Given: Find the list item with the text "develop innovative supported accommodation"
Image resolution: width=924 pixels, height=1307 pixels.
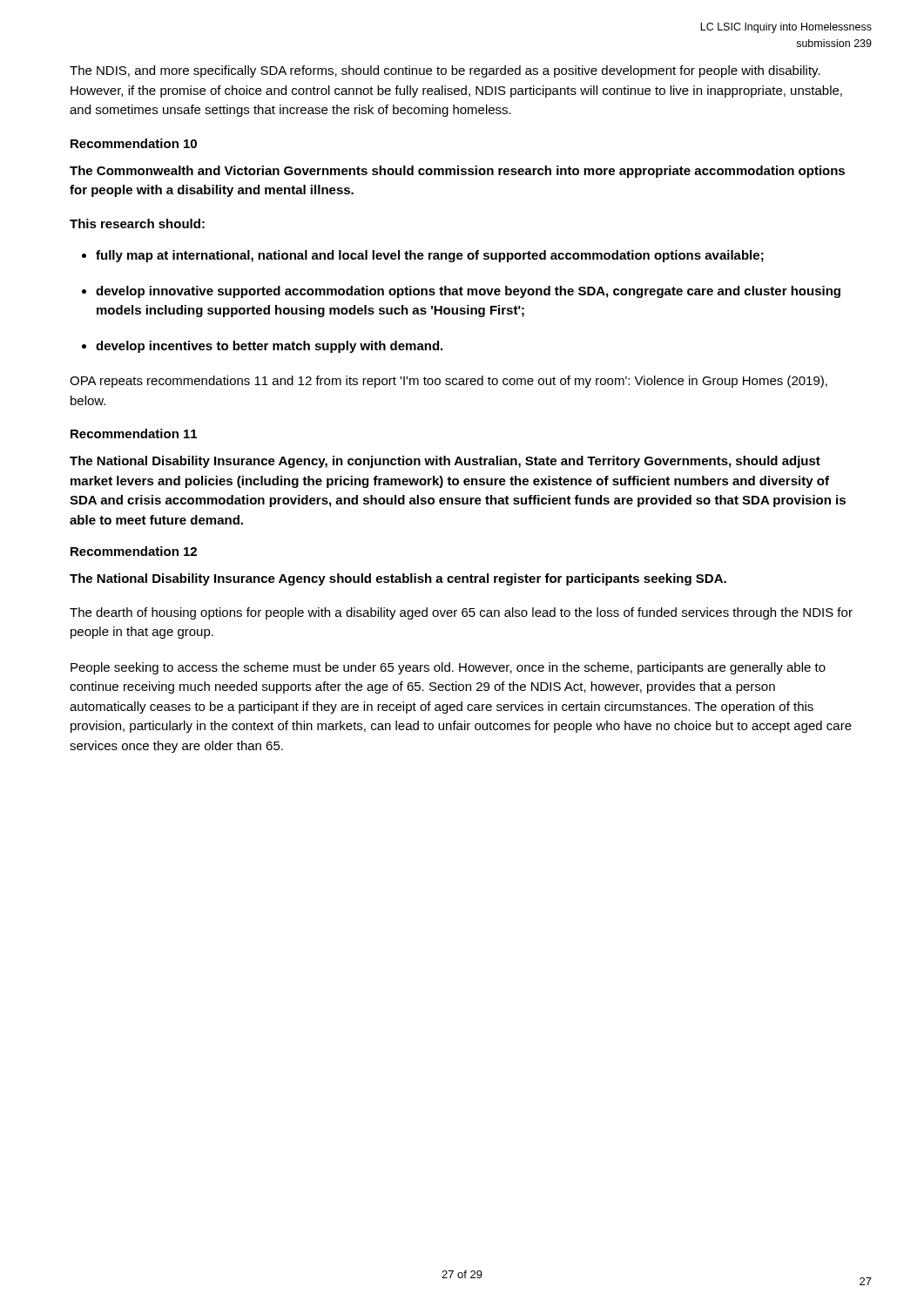Looking at the screenshot, I should pyautogui.click(x=469, y=300).
